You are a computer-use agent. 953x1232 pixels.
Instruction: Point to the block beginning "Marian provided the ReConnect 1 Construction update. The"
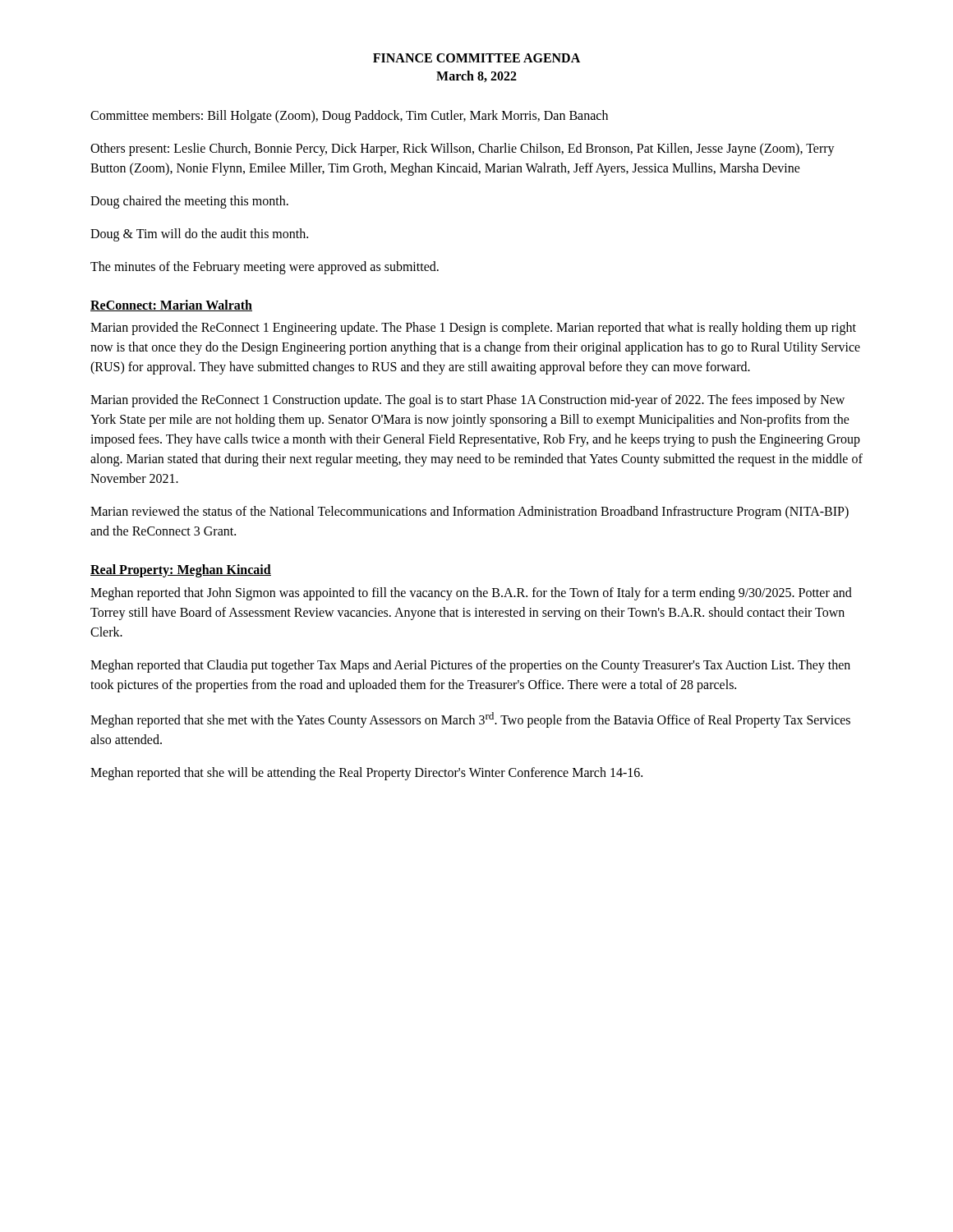(476, 439)
